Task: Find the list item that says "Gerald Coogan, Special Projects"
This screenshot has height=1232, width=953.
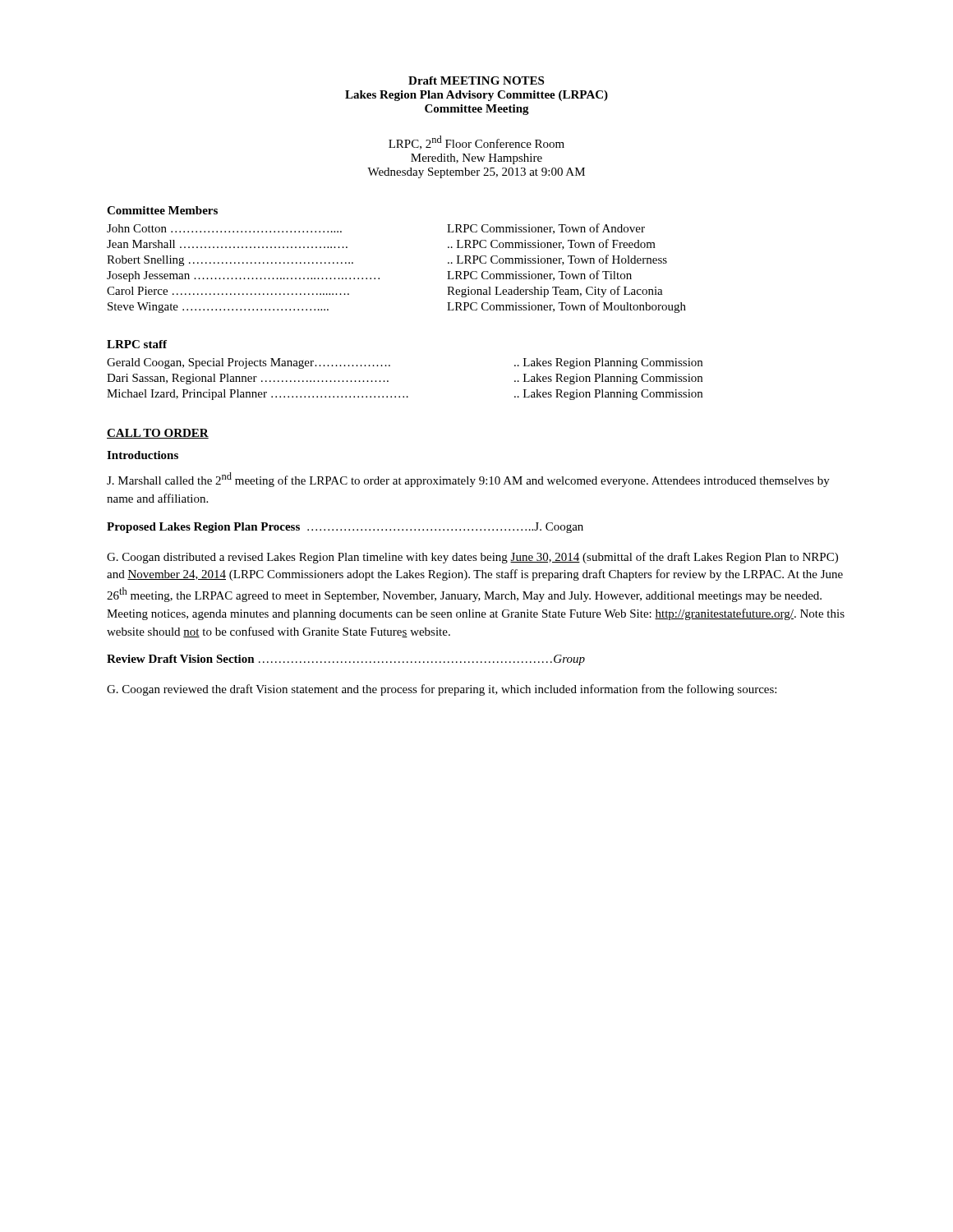Action: click(x=250, y=363)
